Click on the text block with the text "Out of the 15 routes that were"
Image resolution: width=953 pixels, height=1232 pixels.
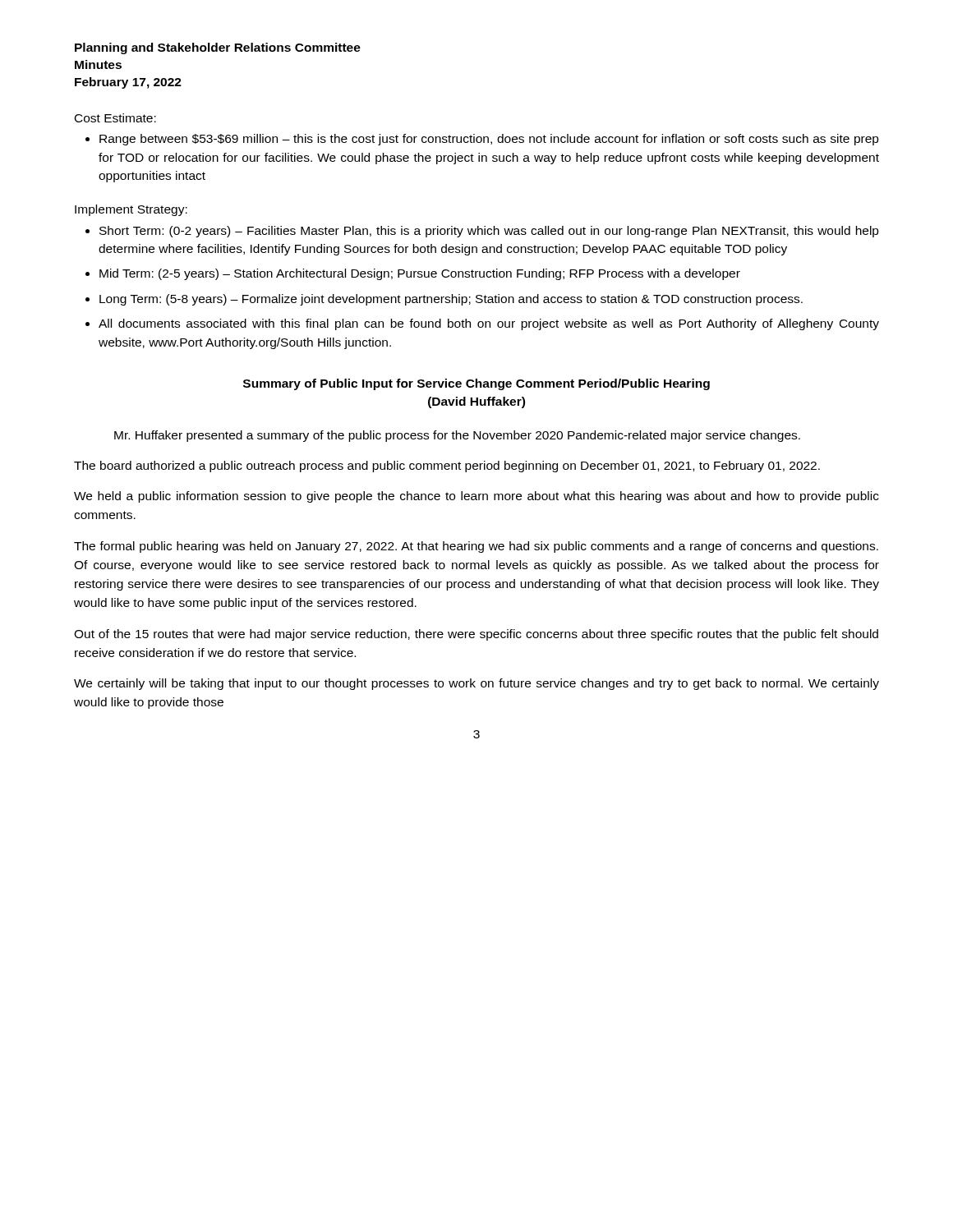coord(476,643)
